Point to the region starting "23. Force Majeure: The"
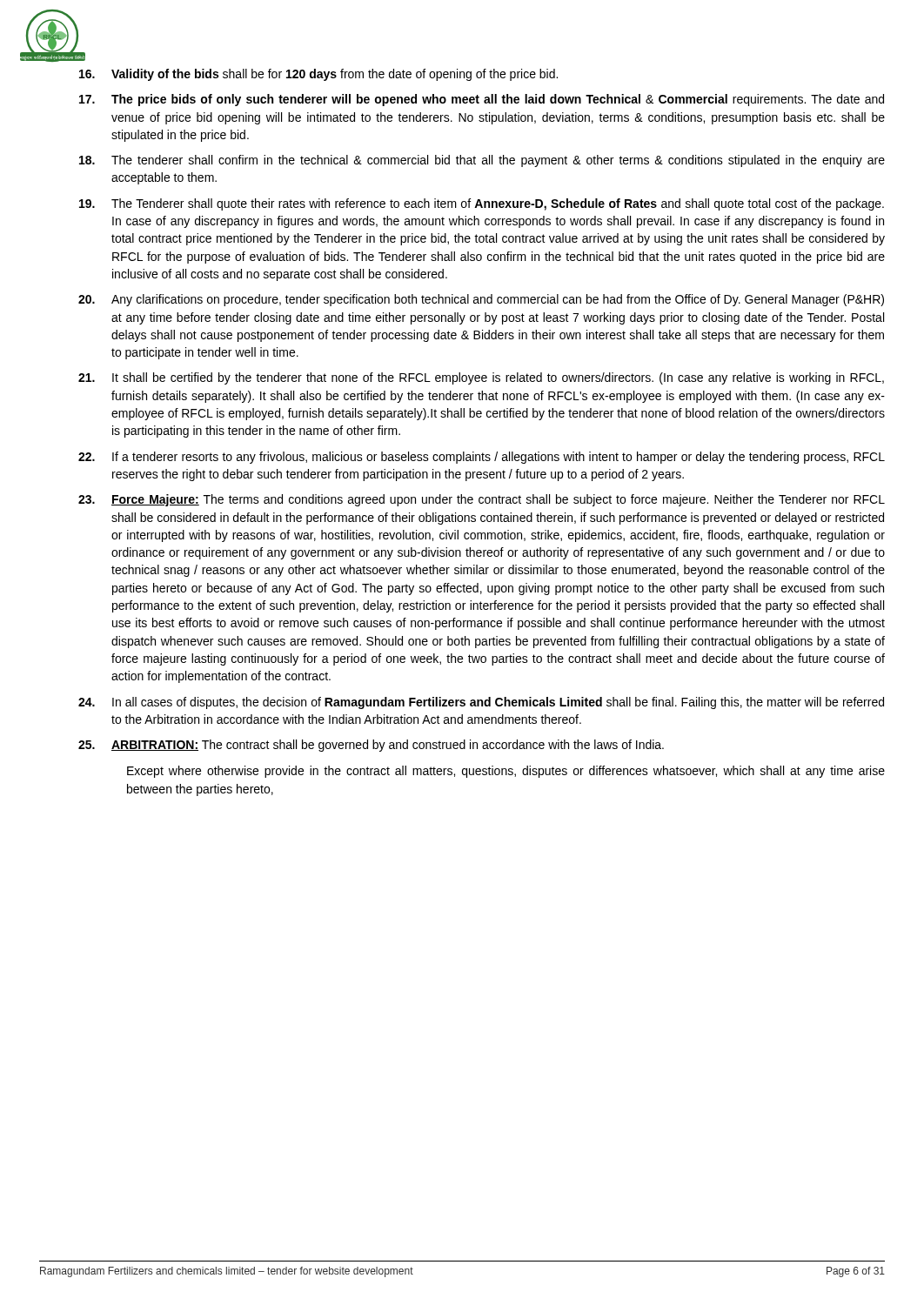Viewport: 924px width, 1305px height. tap(482, 588)
